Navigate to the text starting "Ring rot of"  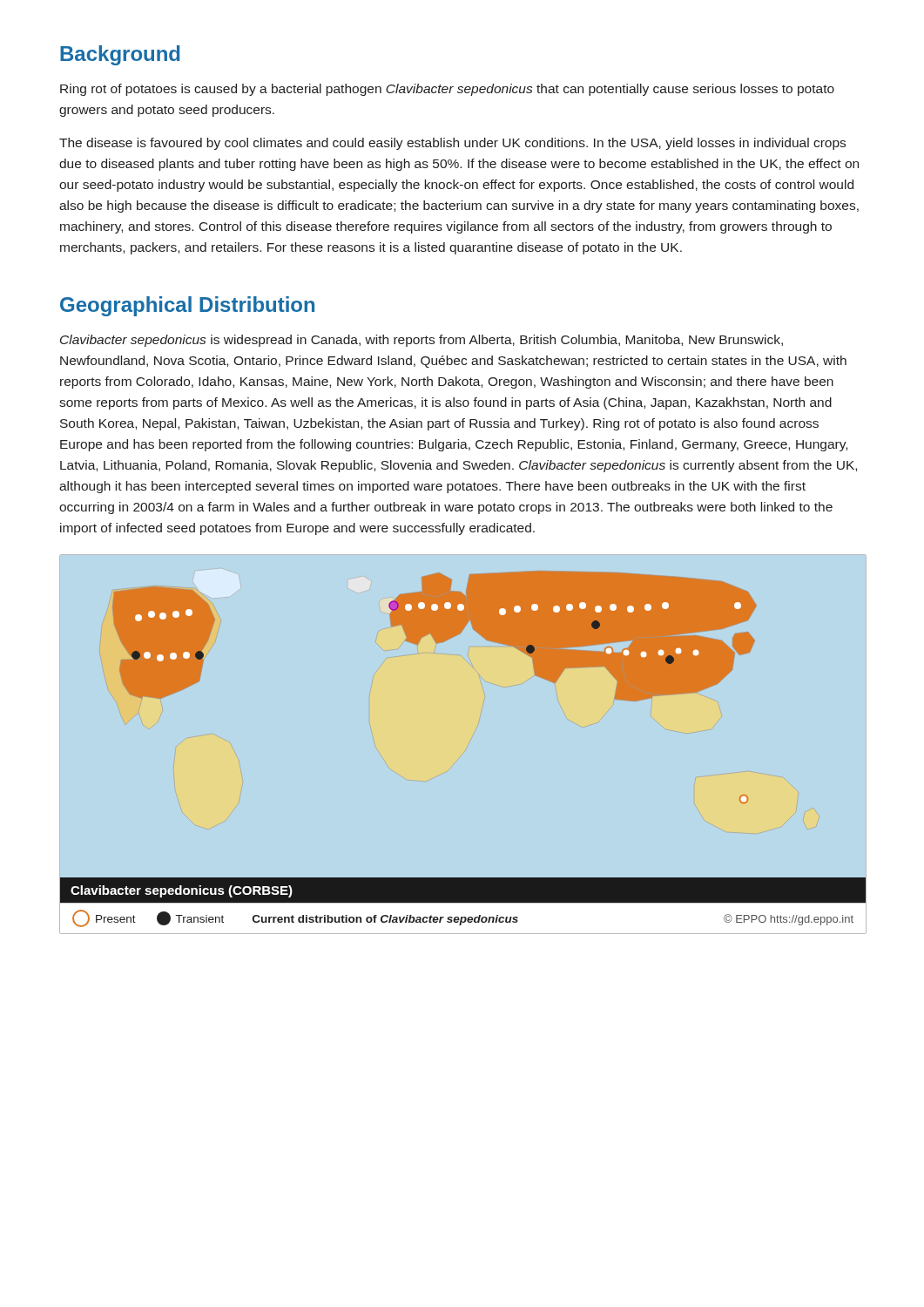click(447, 99)
